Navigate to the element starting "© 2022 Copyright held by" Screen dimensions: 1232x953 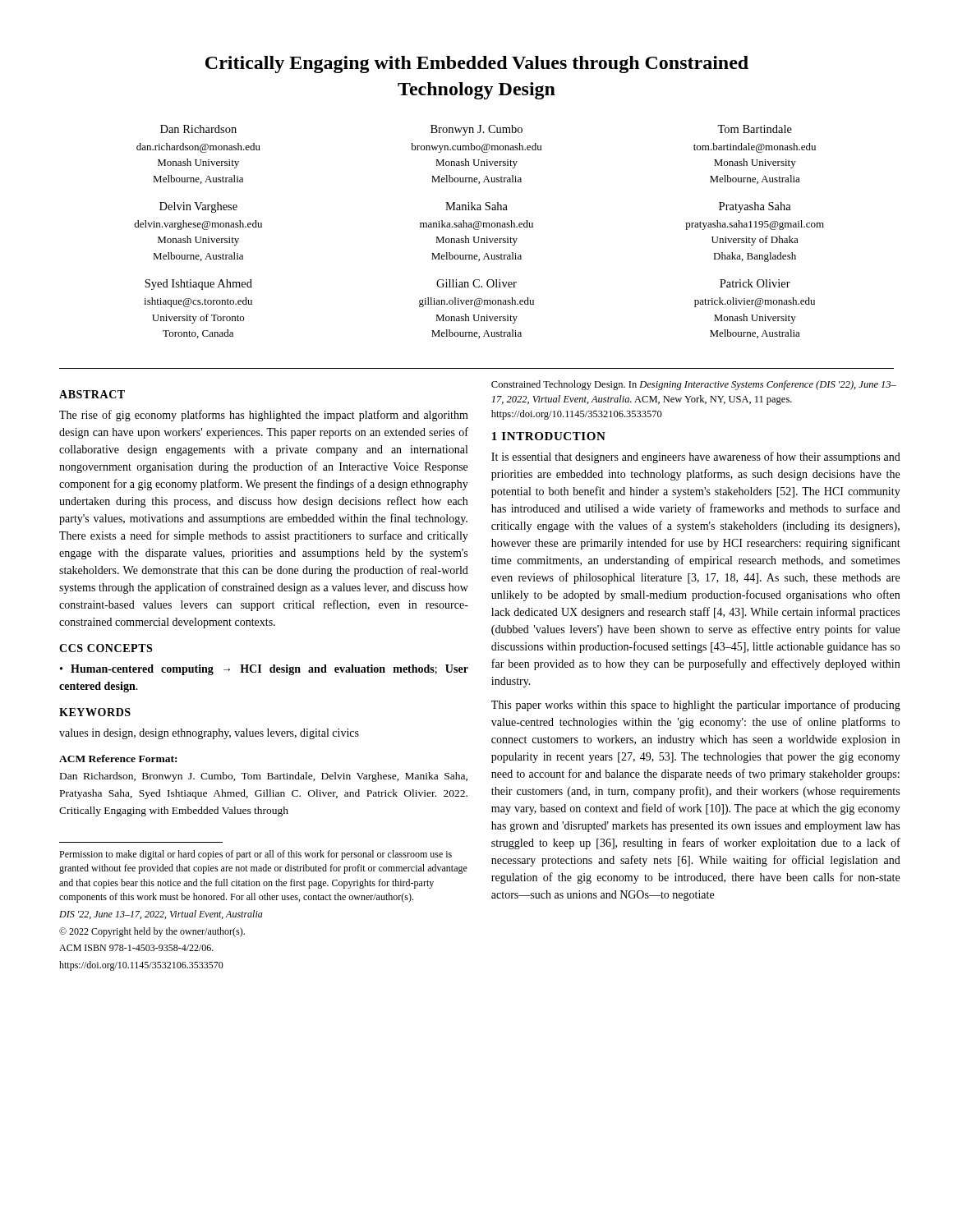[152, 931]
